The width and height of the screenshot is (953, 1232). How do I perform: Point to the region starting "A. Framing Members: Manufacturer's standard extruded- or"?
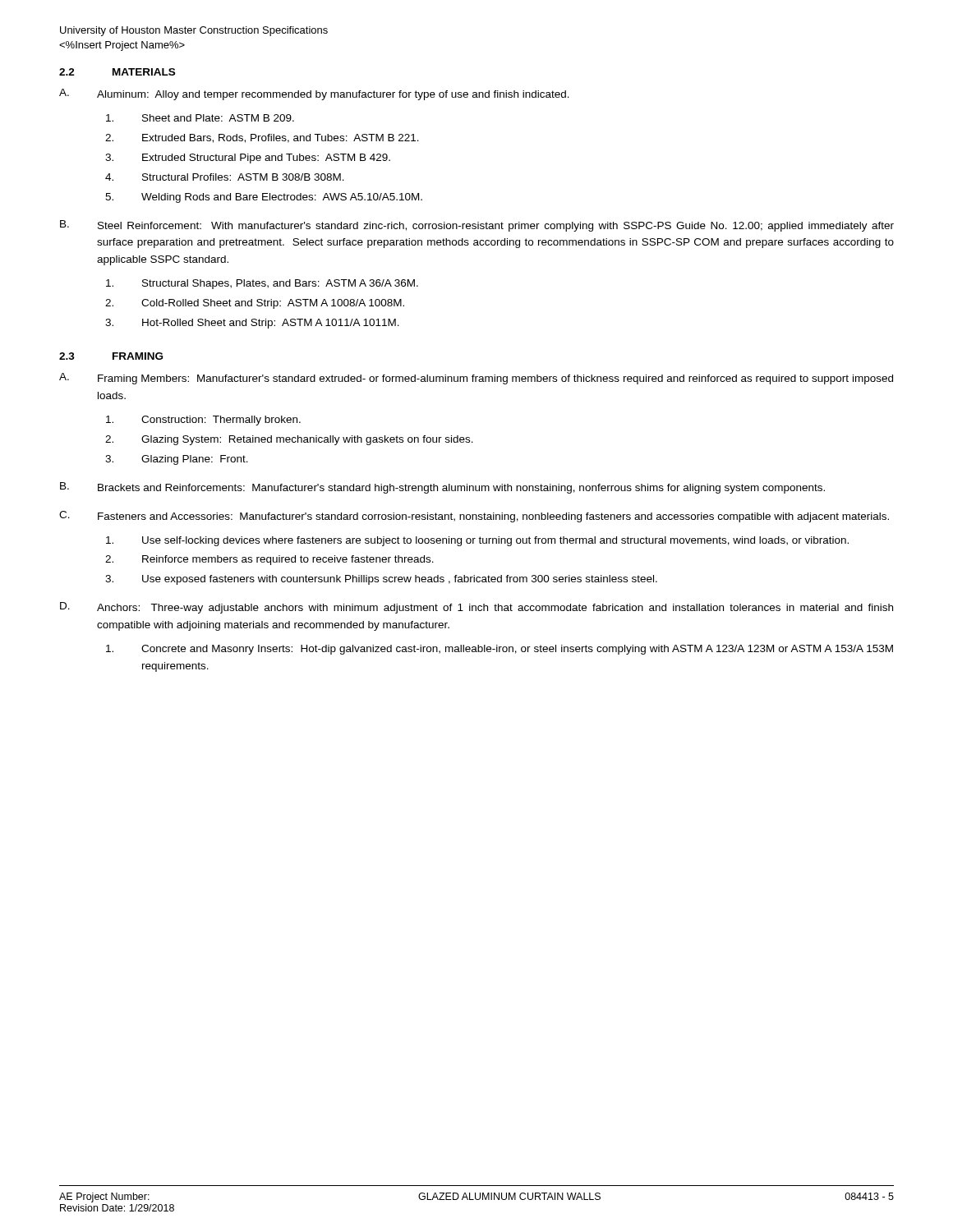[476, 388]
